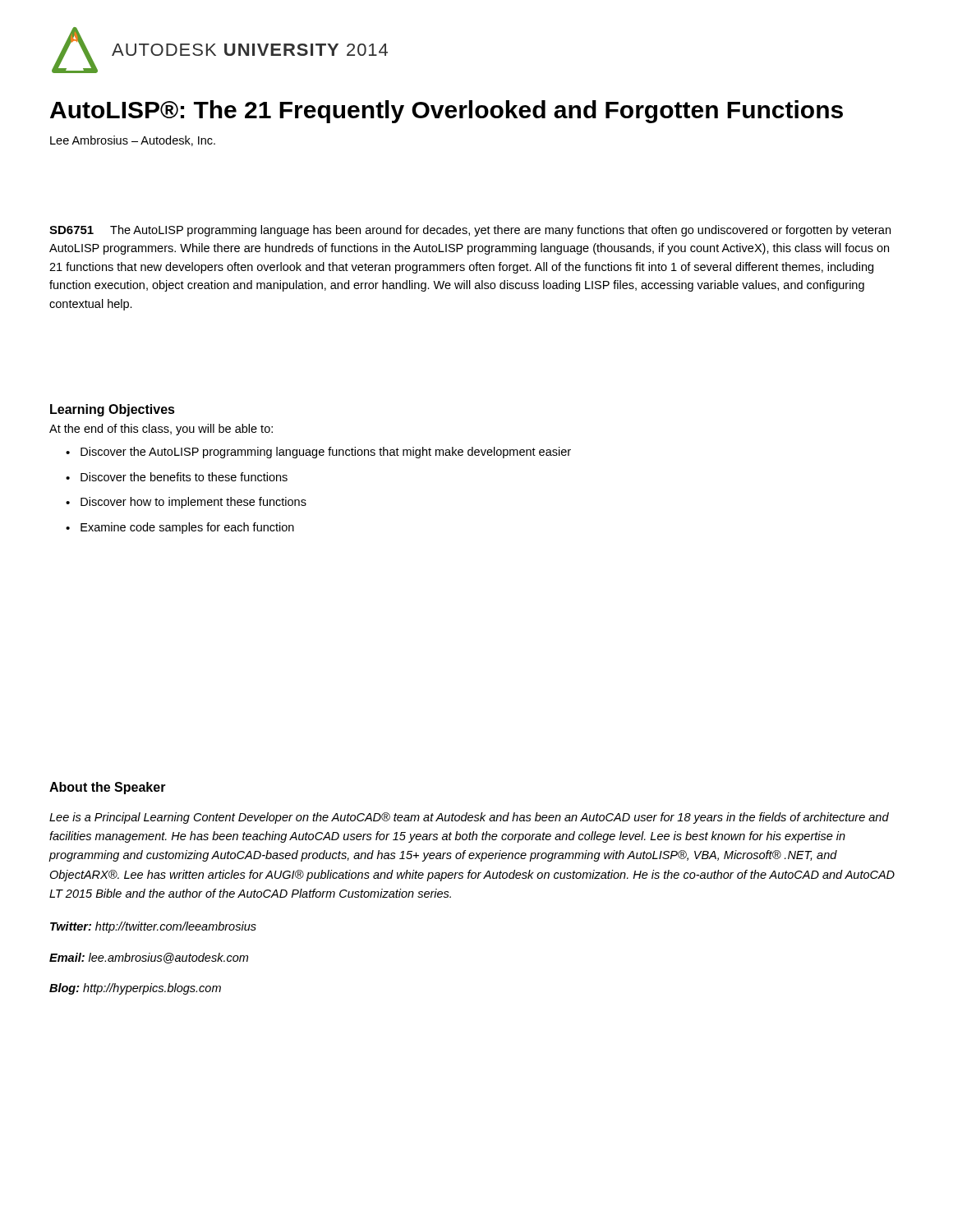Where is the passage that starts "• Discover how to"?
The height and width of the screenshot is (1232, 953).
pyautogui.click(x=186, y=503)
